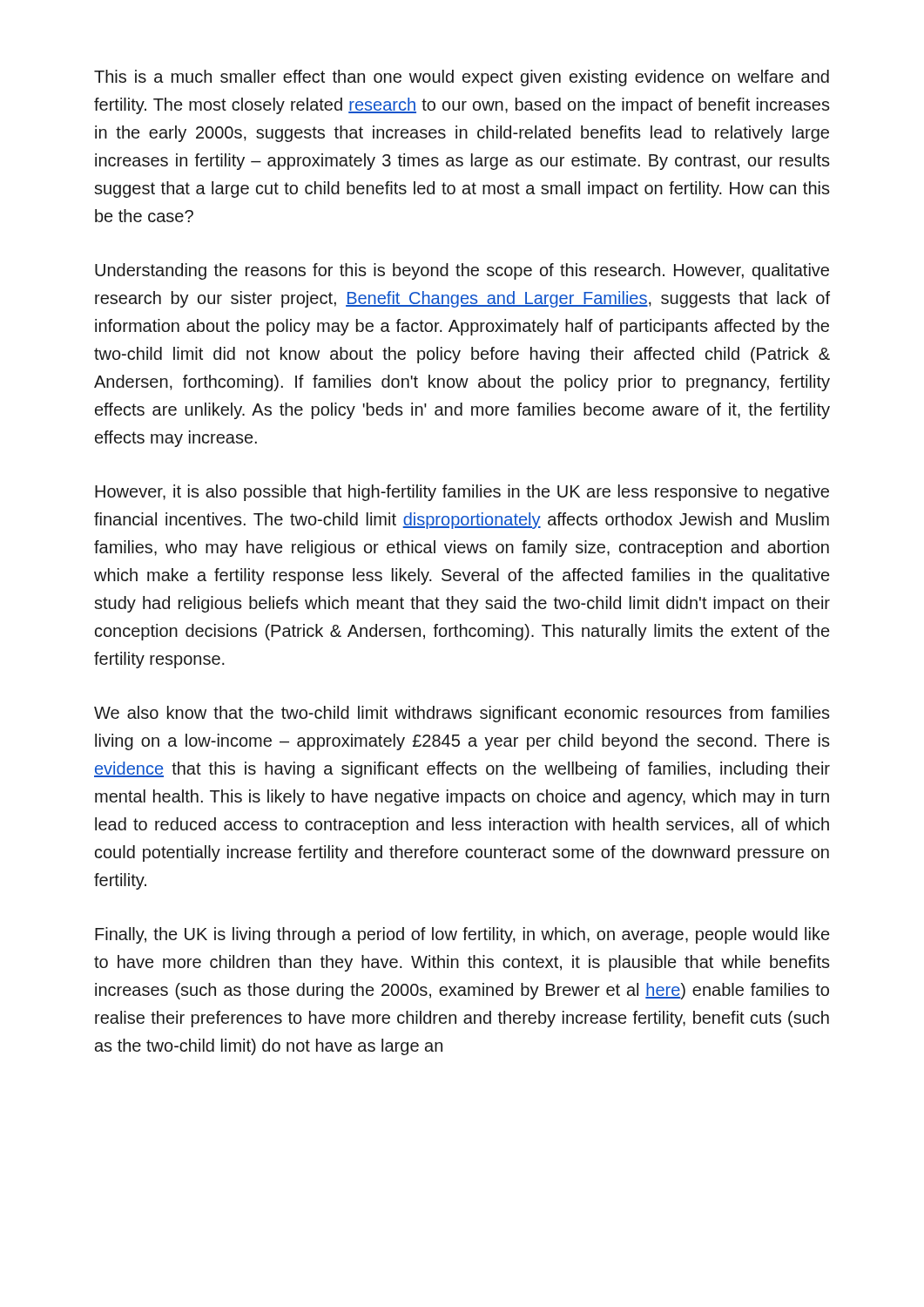924x1307 pixels.
Task: Select the passage starting "Understanding the reasons for this is beyond the"
Action: (462, 354)
